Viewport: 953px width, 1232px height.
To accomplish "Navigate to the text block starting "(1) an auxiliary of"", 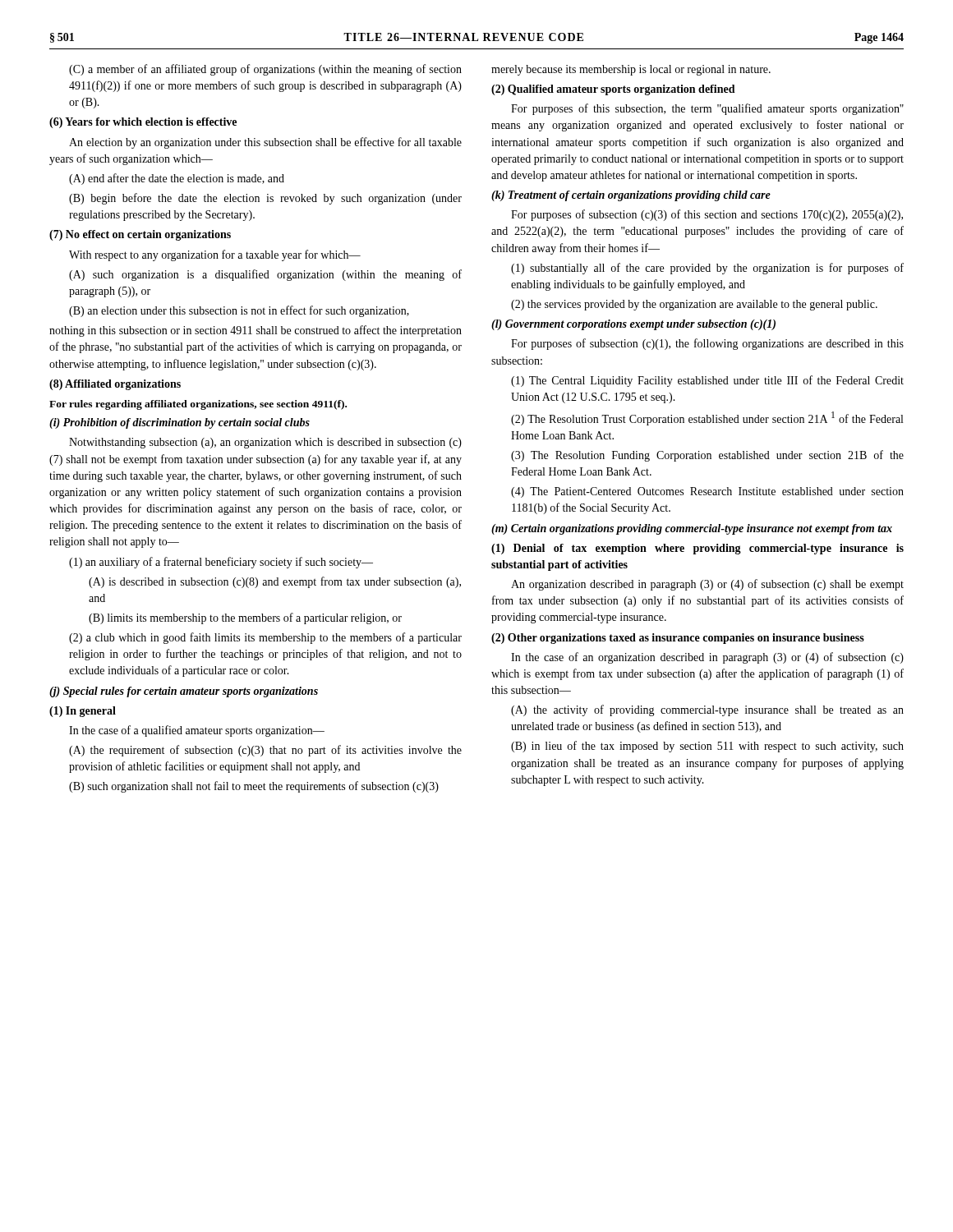I will (x=255, y=562).
